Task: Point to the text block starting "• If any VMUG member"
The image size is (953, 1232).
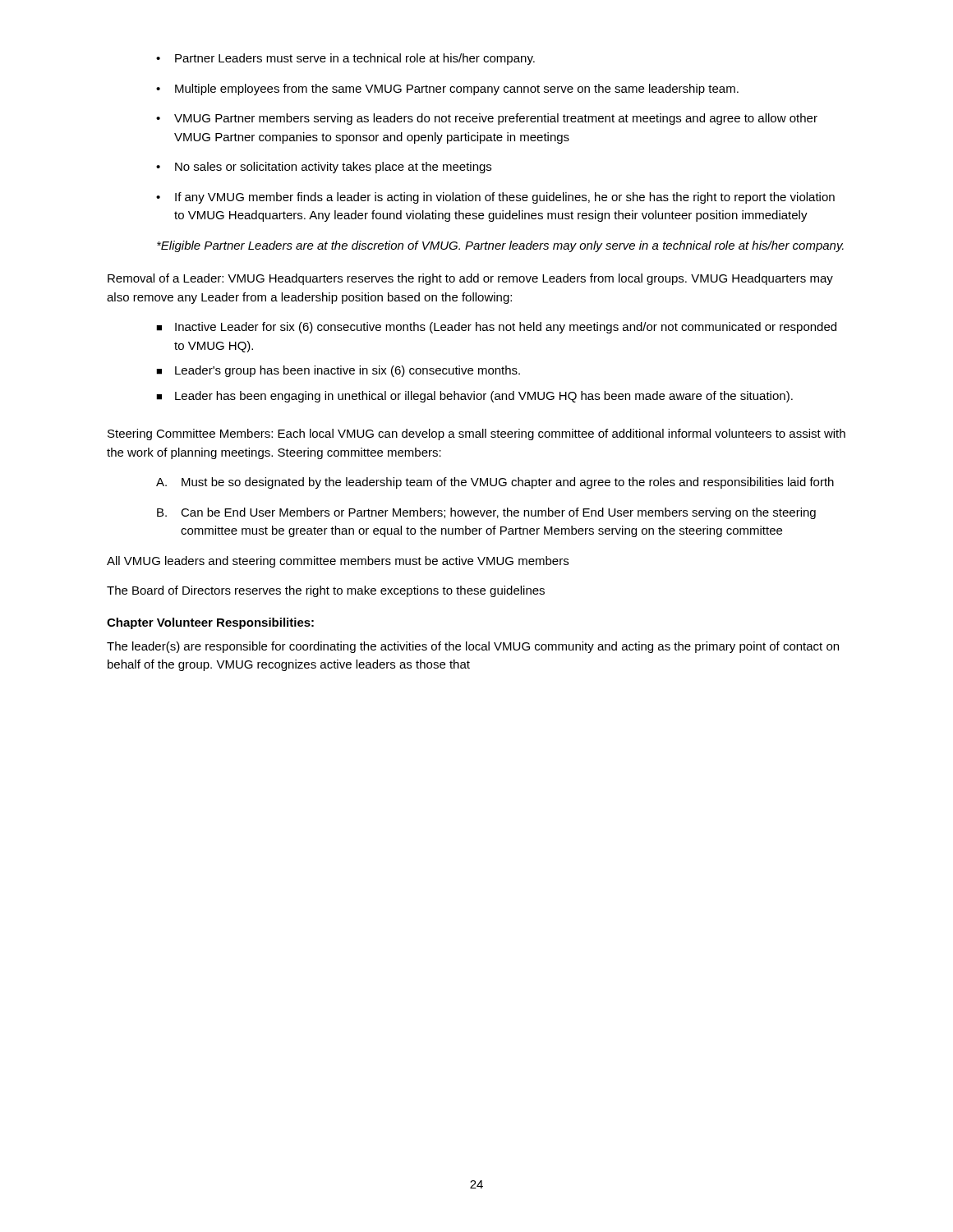Action: pos(501,206)
